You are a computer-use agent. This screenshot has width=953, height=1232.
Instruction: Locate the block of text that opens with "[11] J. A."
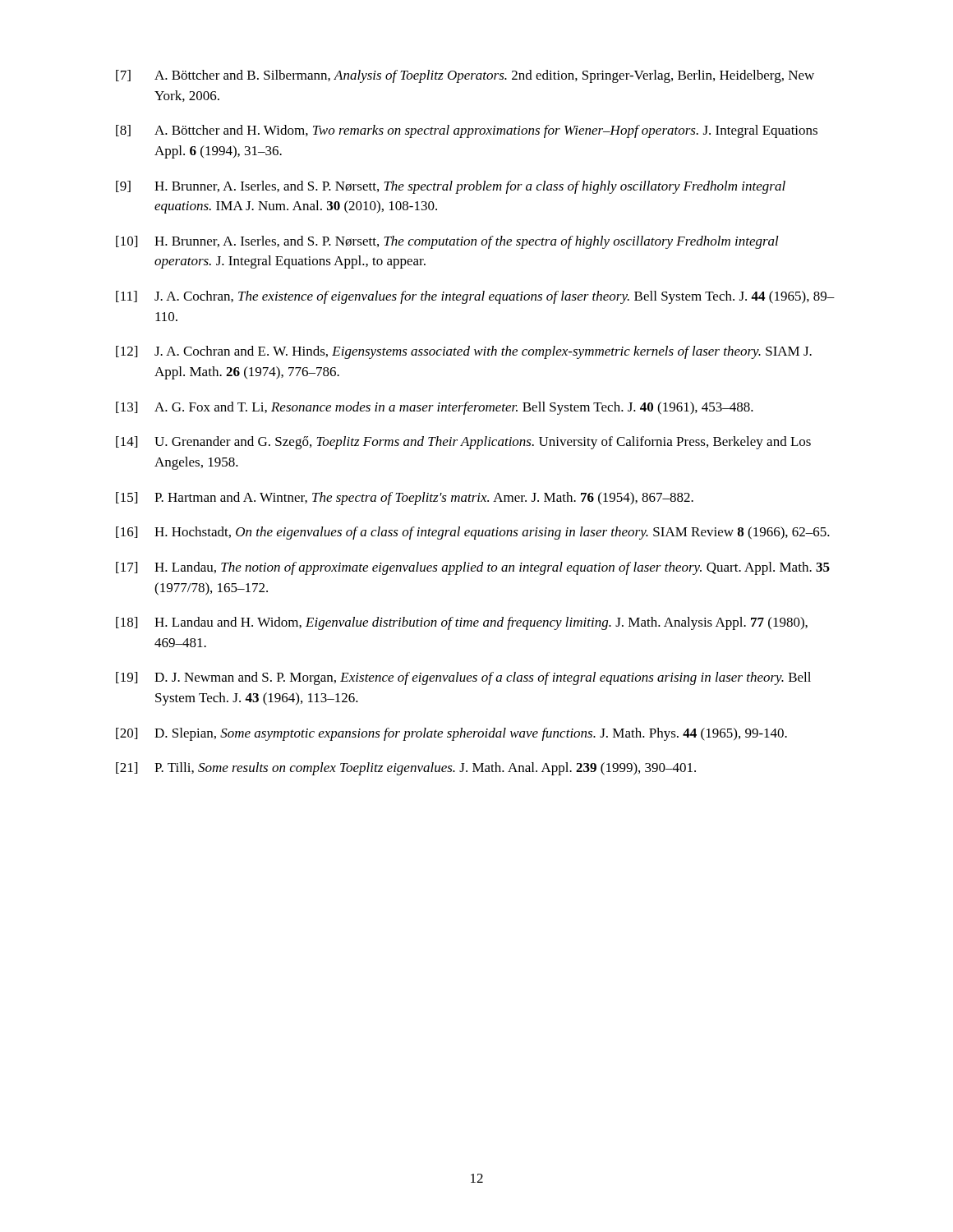pyautogui.click(x=476, y=307)
